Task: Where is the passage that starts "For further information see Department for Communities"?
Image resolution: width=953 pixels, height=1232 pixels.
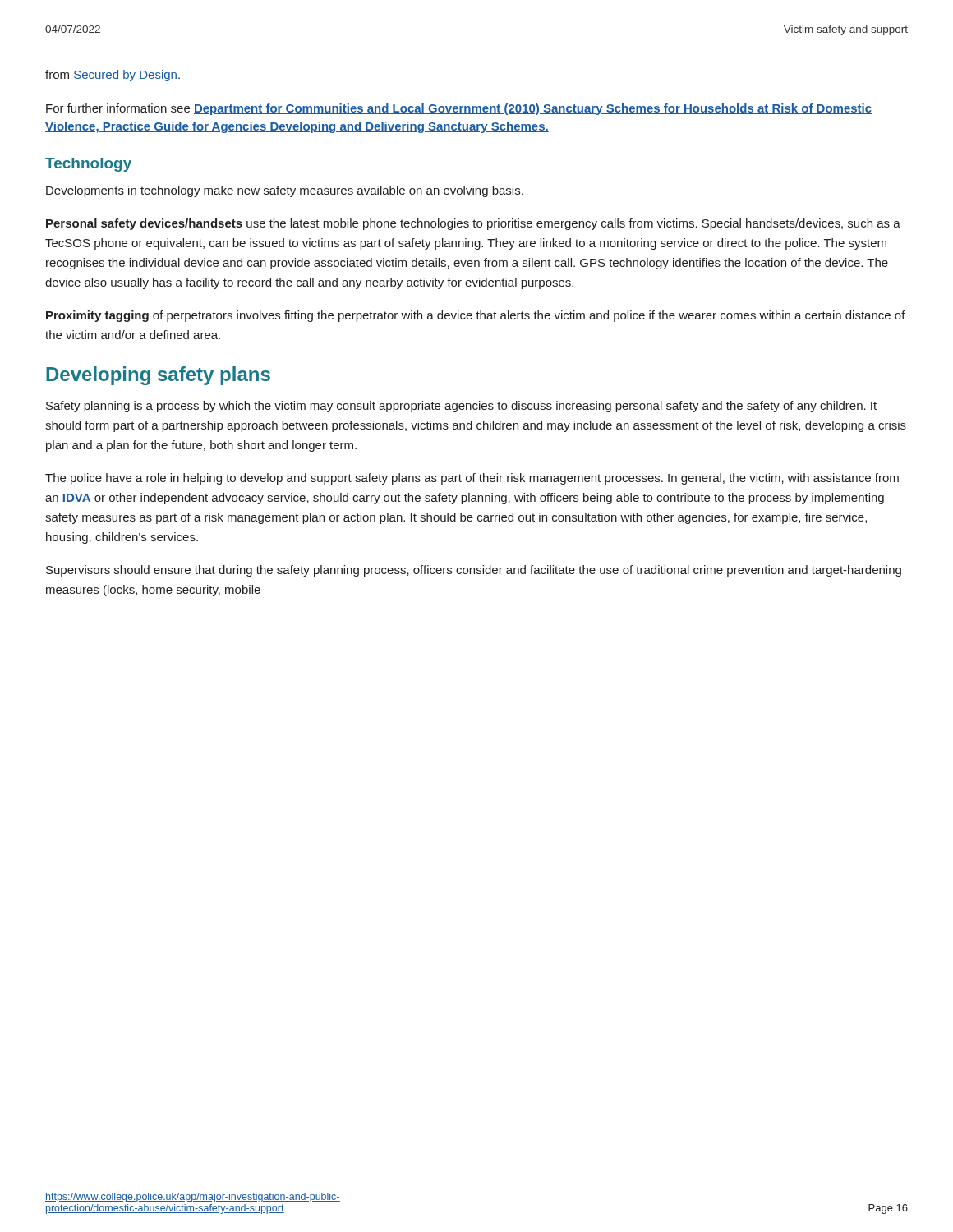Action: 458,117
